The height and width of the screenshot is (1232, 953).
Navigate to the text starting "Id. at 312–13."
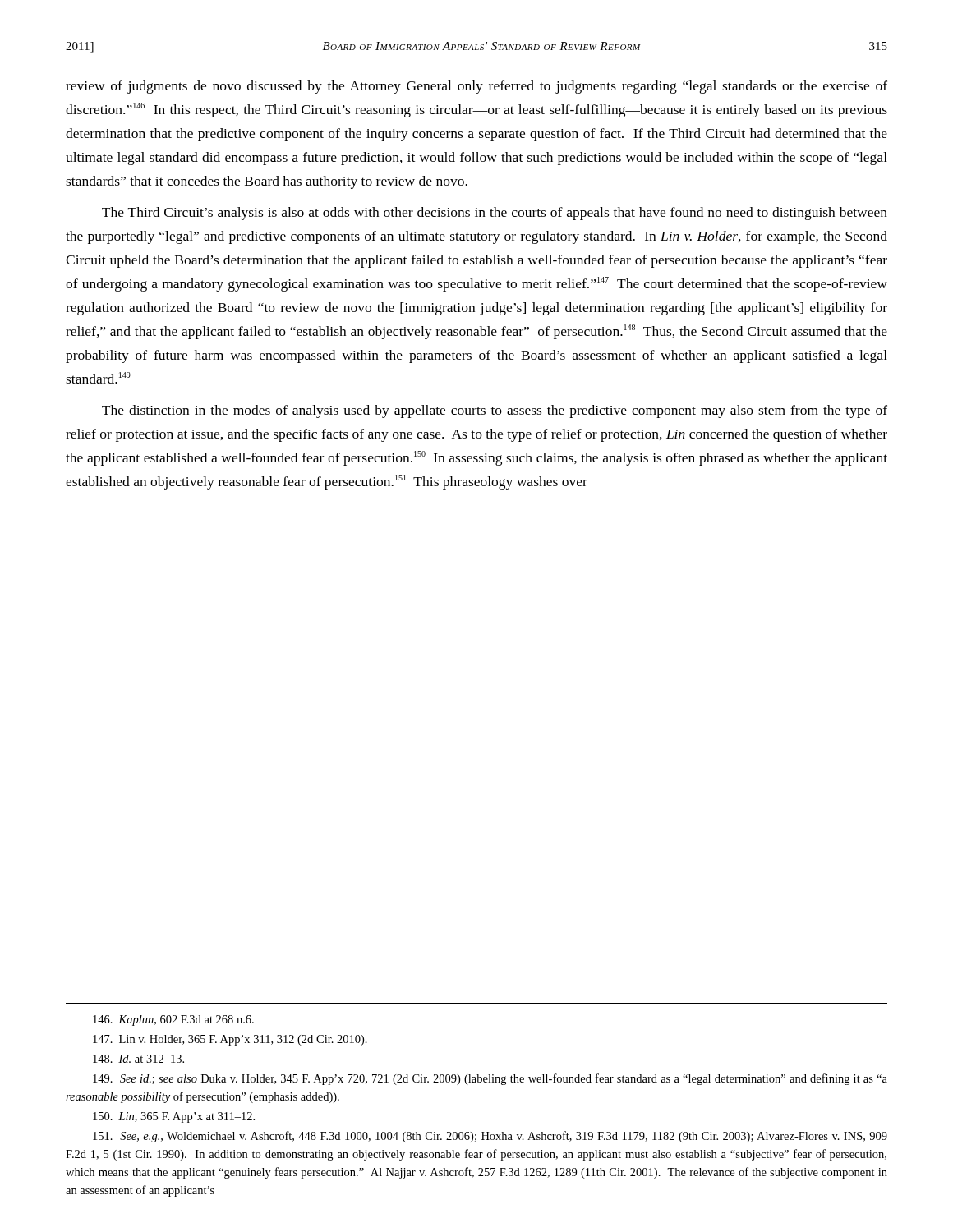pyautogui.click(x=138, y=1058)
